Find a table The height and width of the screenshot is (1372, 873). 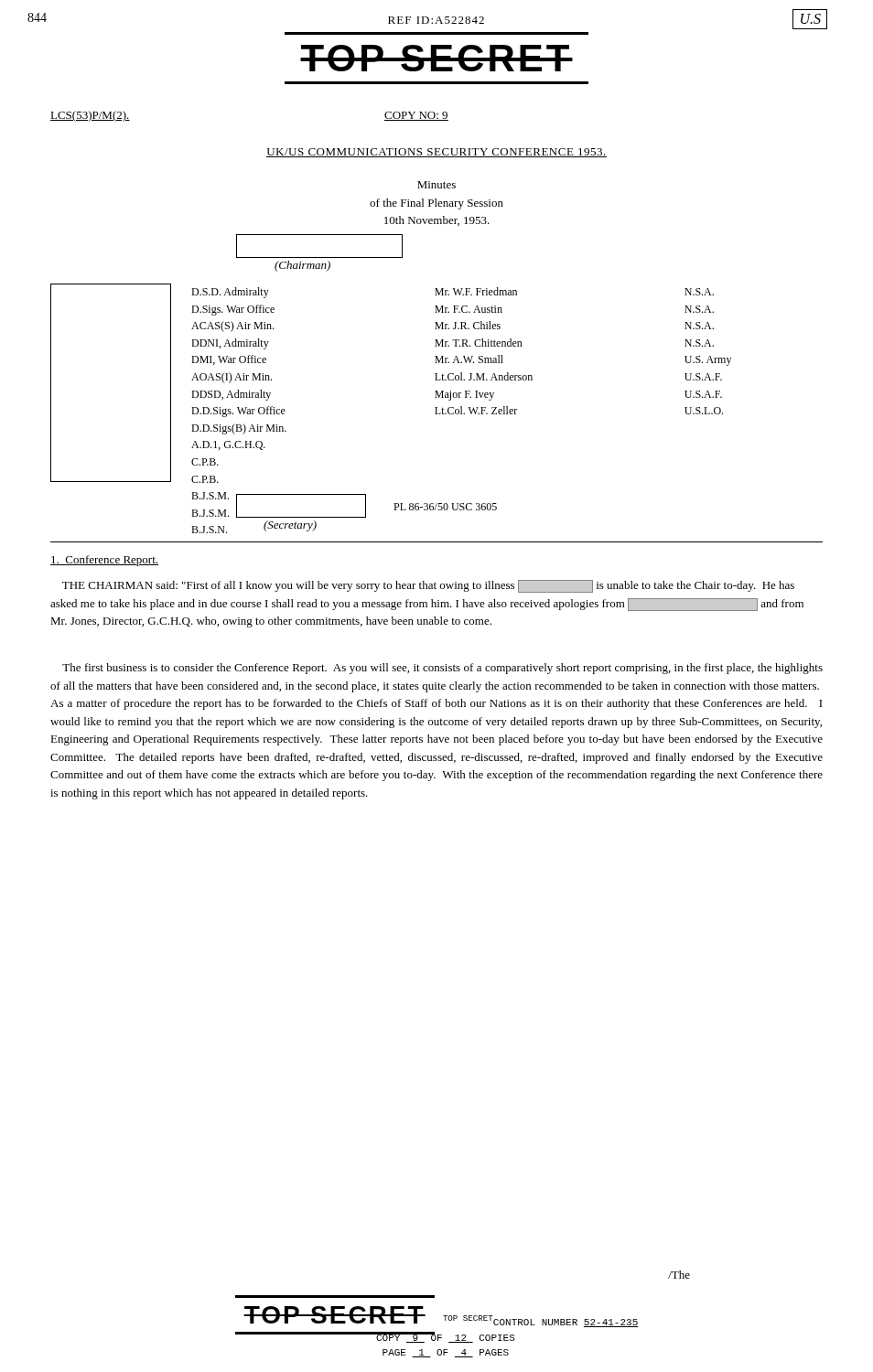click(x=499, y=411)
